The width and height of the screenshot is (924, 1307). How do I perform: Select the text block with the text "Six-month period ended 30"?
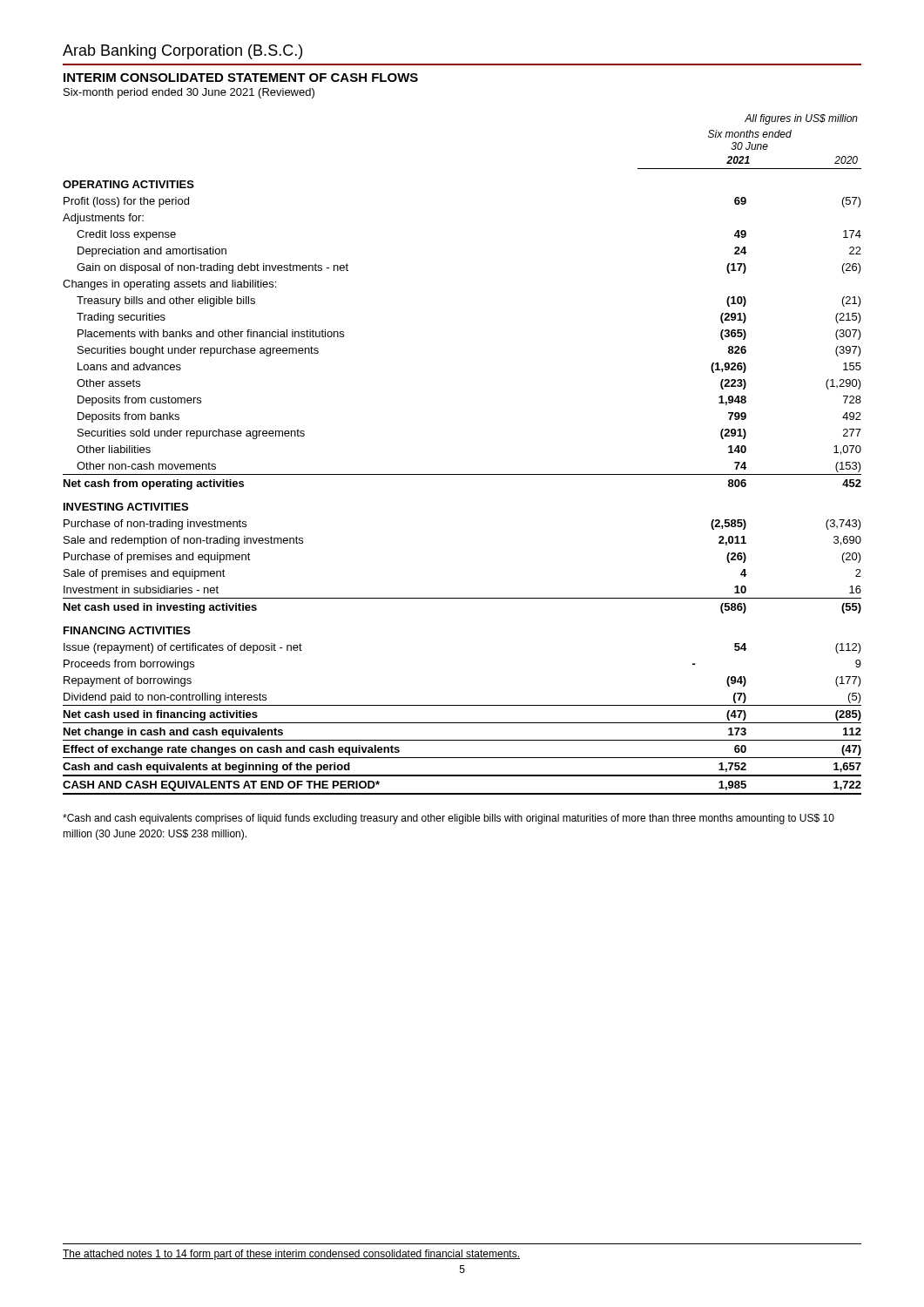point(189,92)
